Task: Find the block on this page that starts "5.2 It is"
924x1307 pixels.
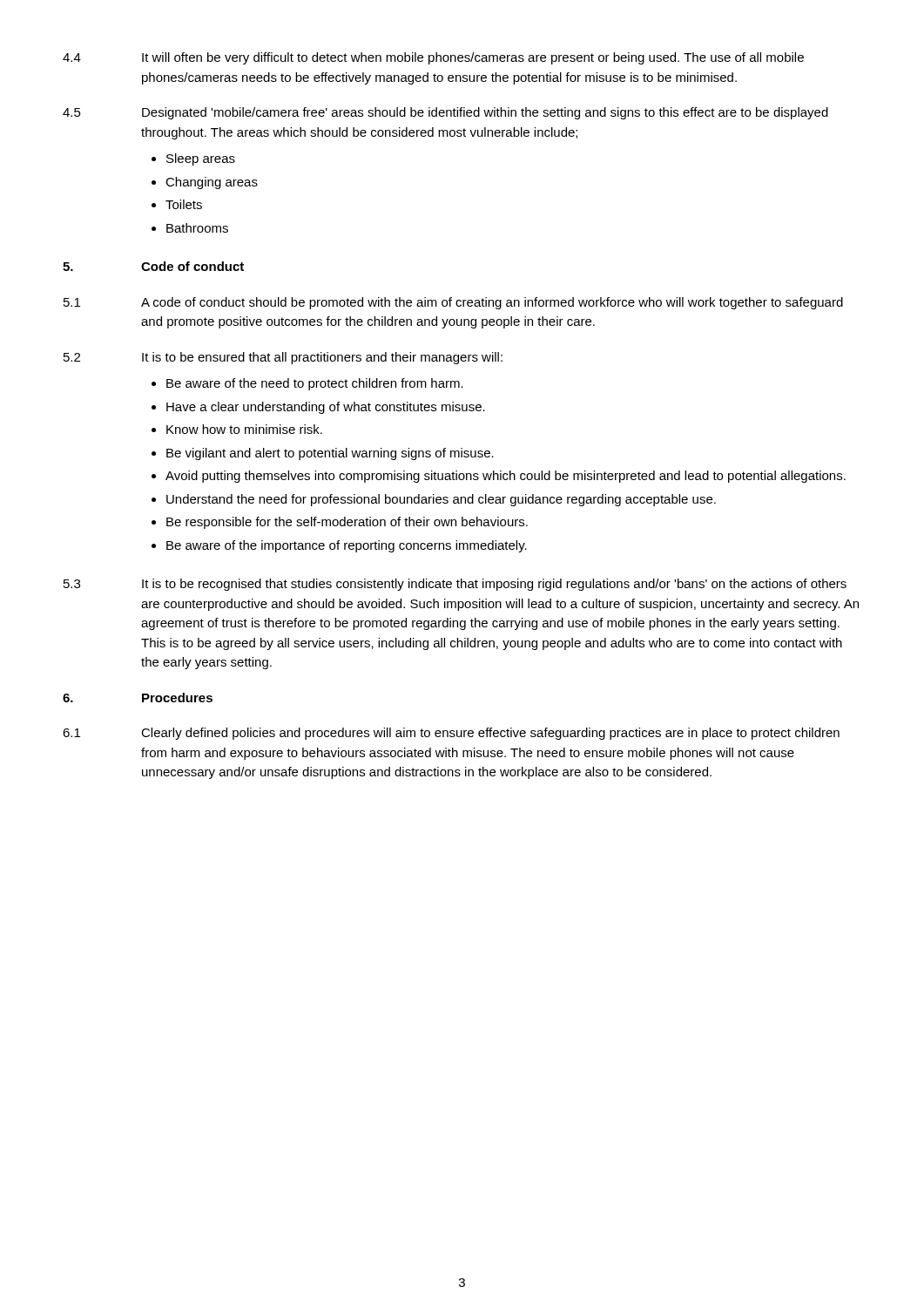Action: [x=462, y=453]
